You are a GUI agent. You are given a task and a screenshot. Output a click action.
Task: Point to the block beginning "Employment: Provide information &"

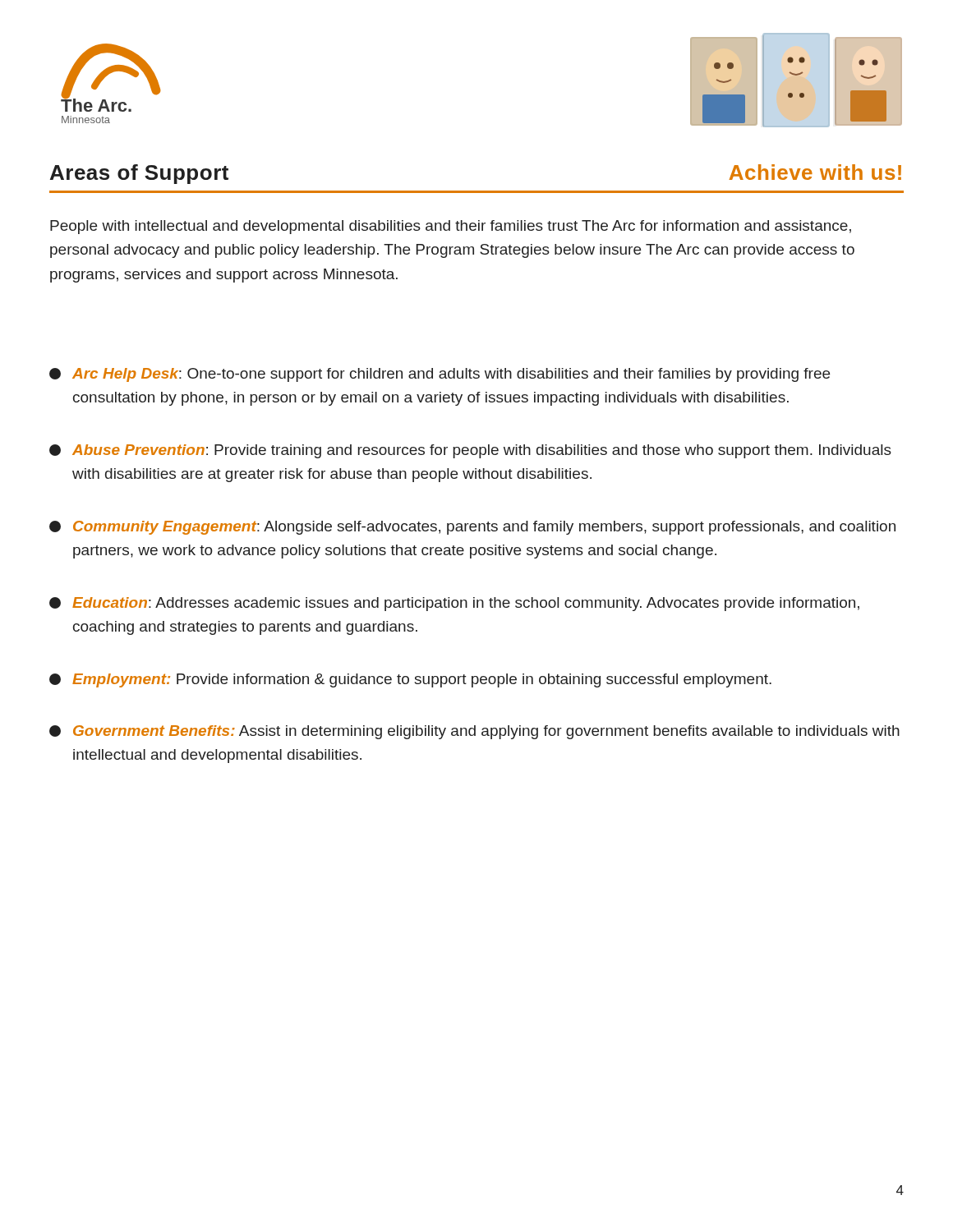476,679
